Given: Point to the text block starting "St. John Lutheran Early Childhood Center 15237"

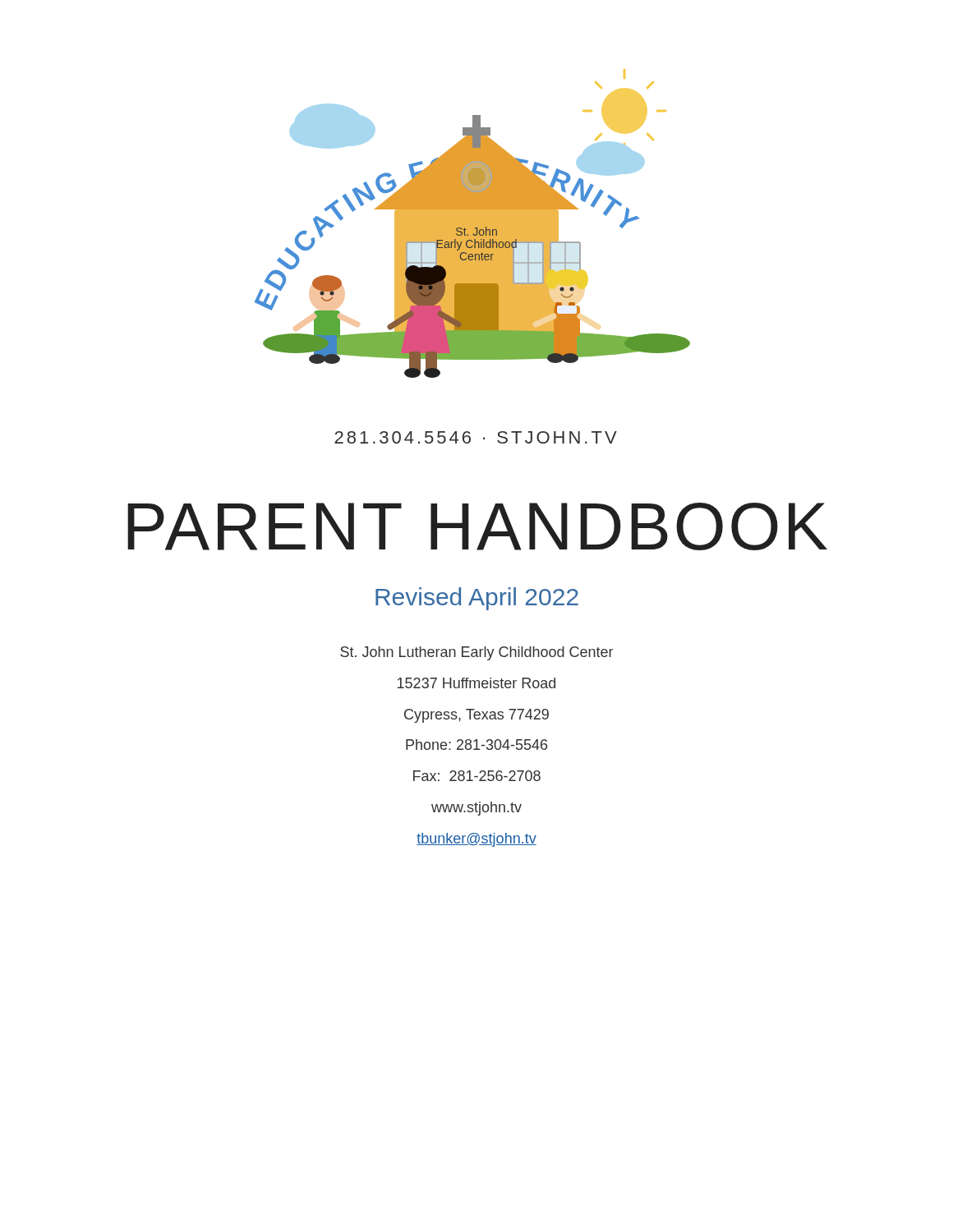Looking at the screenshot, I should 476,745.
